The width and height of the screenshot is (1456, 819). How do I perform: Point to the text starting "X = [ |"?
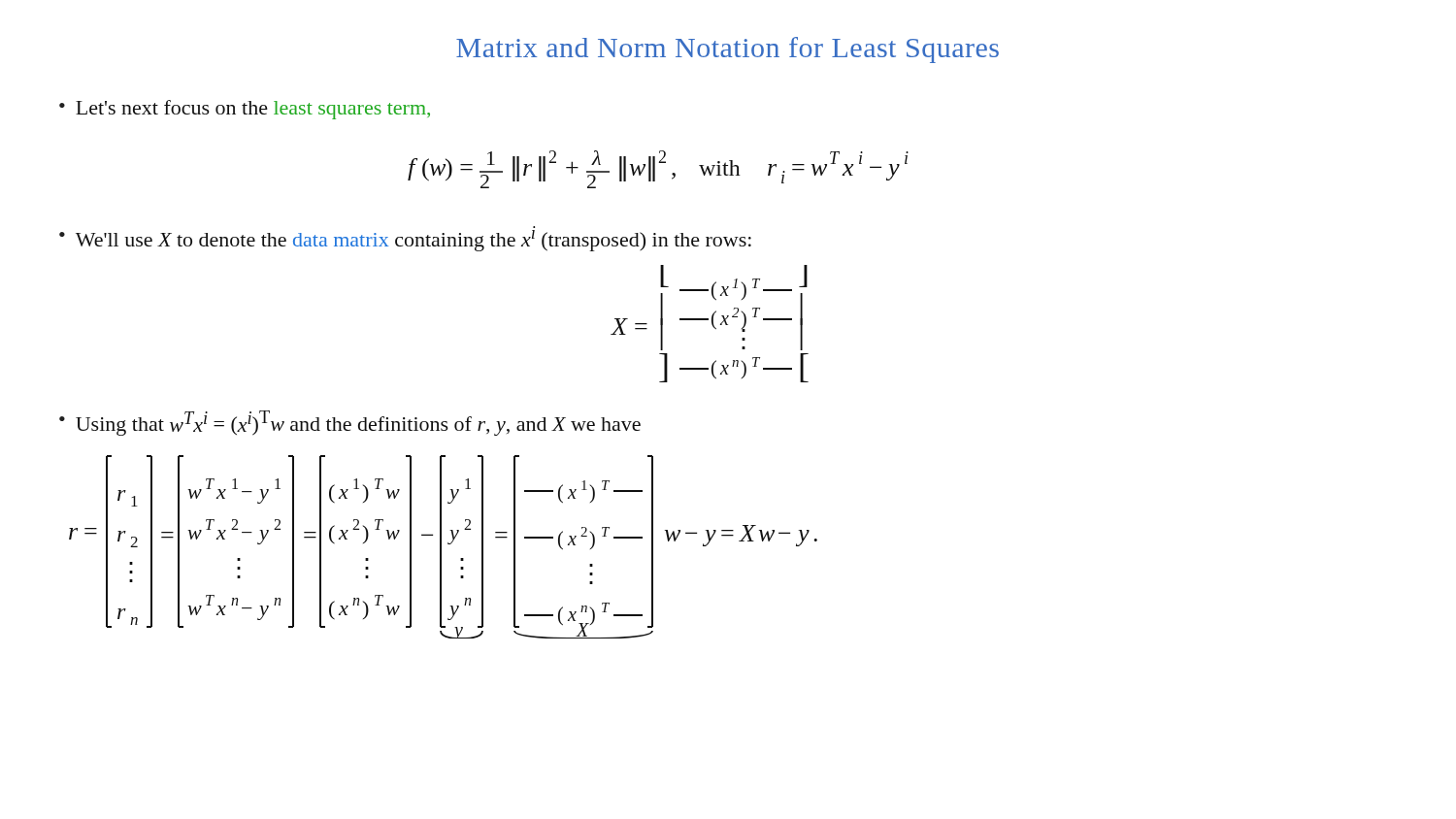point(728,328)
